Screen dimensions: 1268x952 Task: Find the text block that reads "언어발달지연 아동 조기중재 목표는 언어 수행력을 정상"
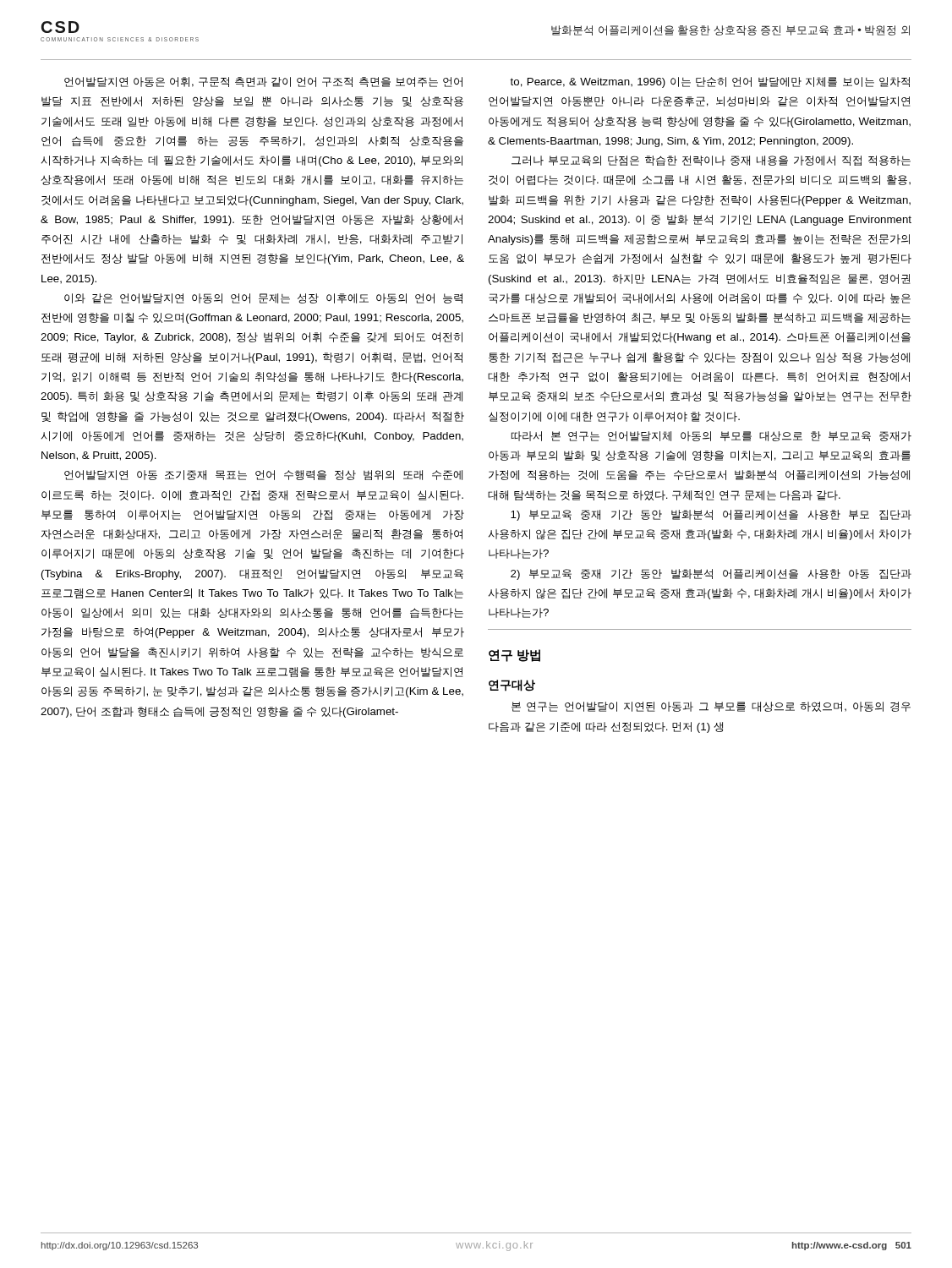(x=252, y=593)
